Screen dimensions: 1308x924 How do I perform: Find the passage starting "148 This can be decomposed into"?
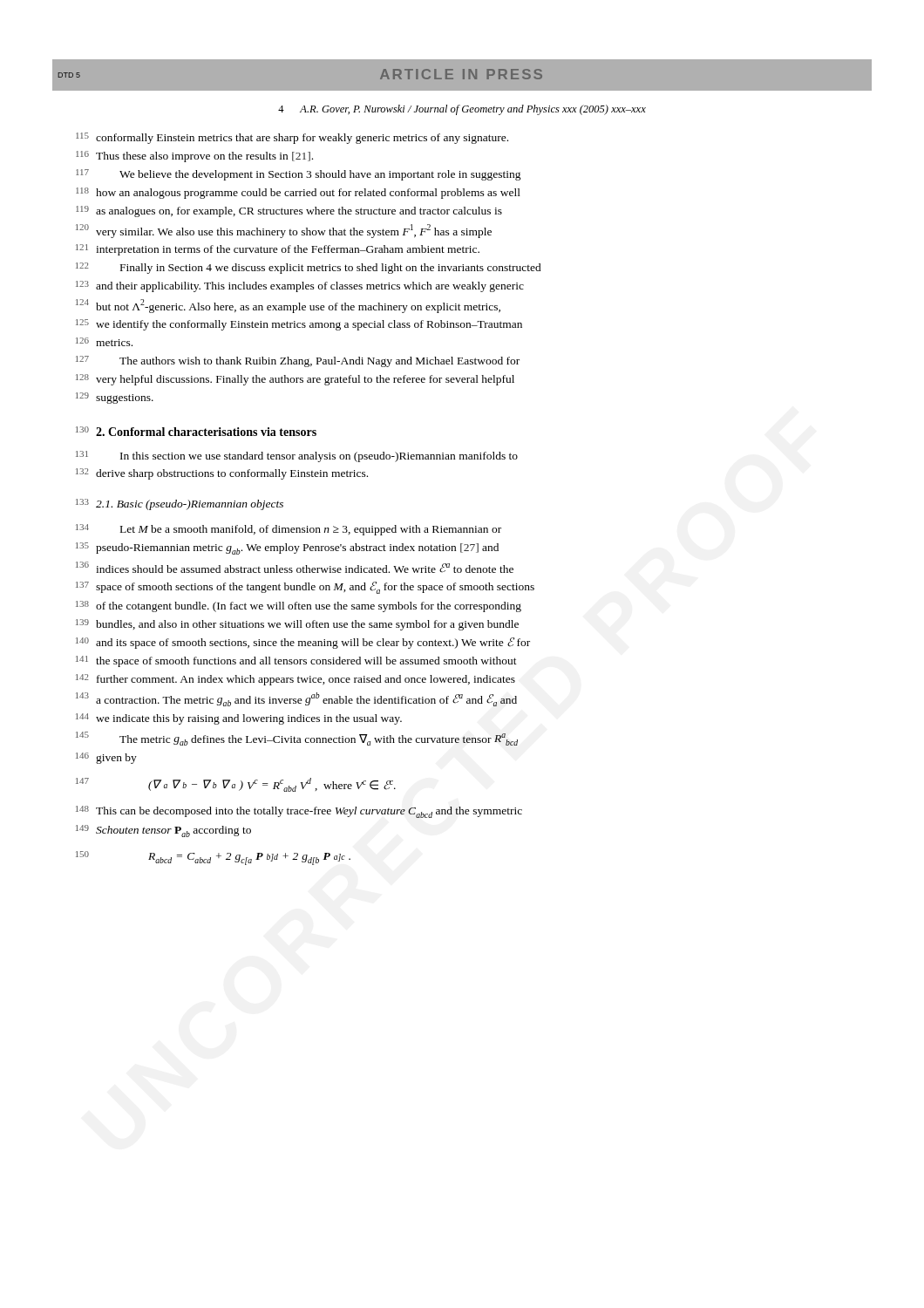click(x=462, y=822)
